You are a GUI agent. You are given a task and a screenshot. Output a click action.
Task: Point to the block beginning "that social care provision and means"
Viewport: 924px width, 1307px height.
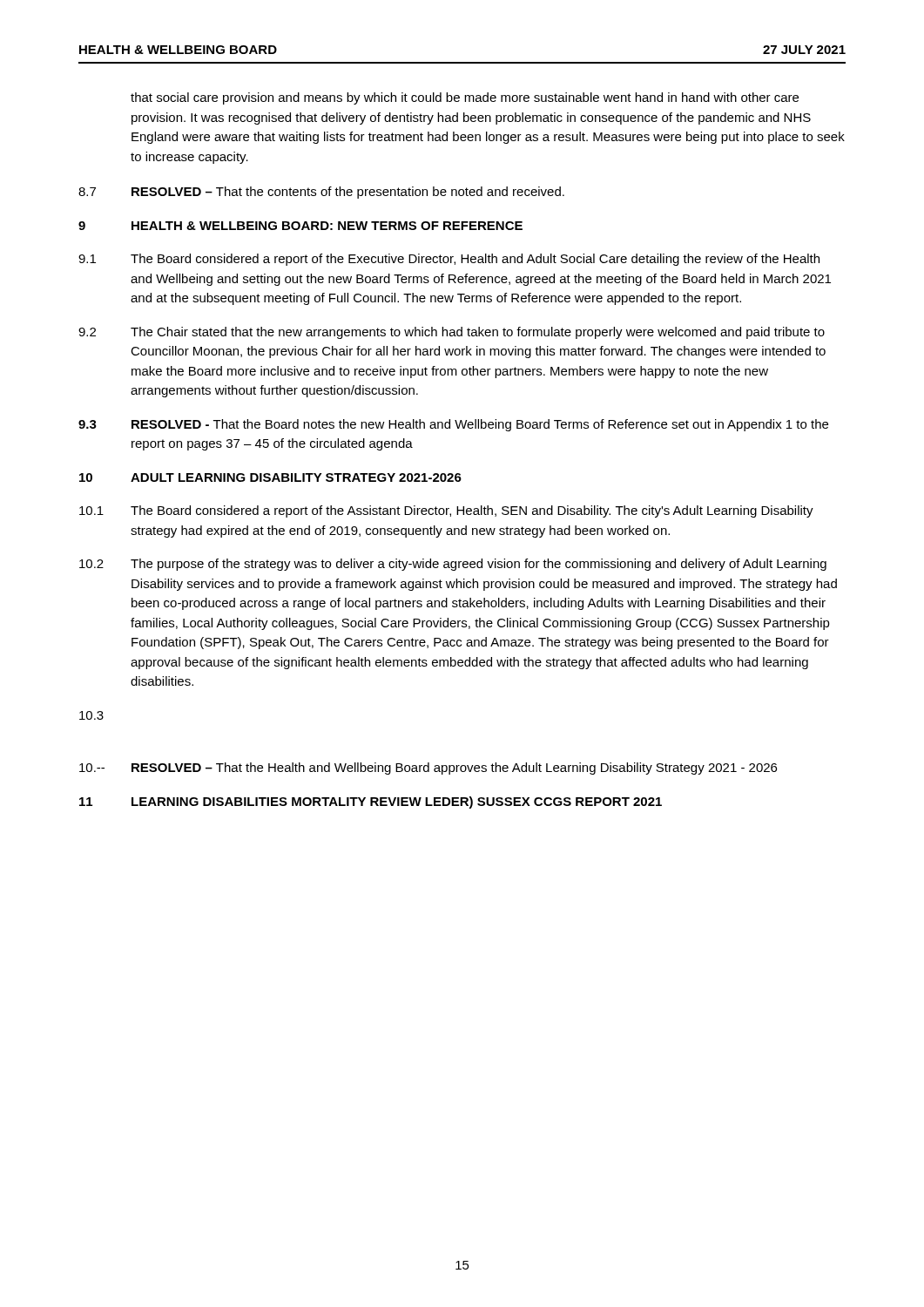click(488, 127)
